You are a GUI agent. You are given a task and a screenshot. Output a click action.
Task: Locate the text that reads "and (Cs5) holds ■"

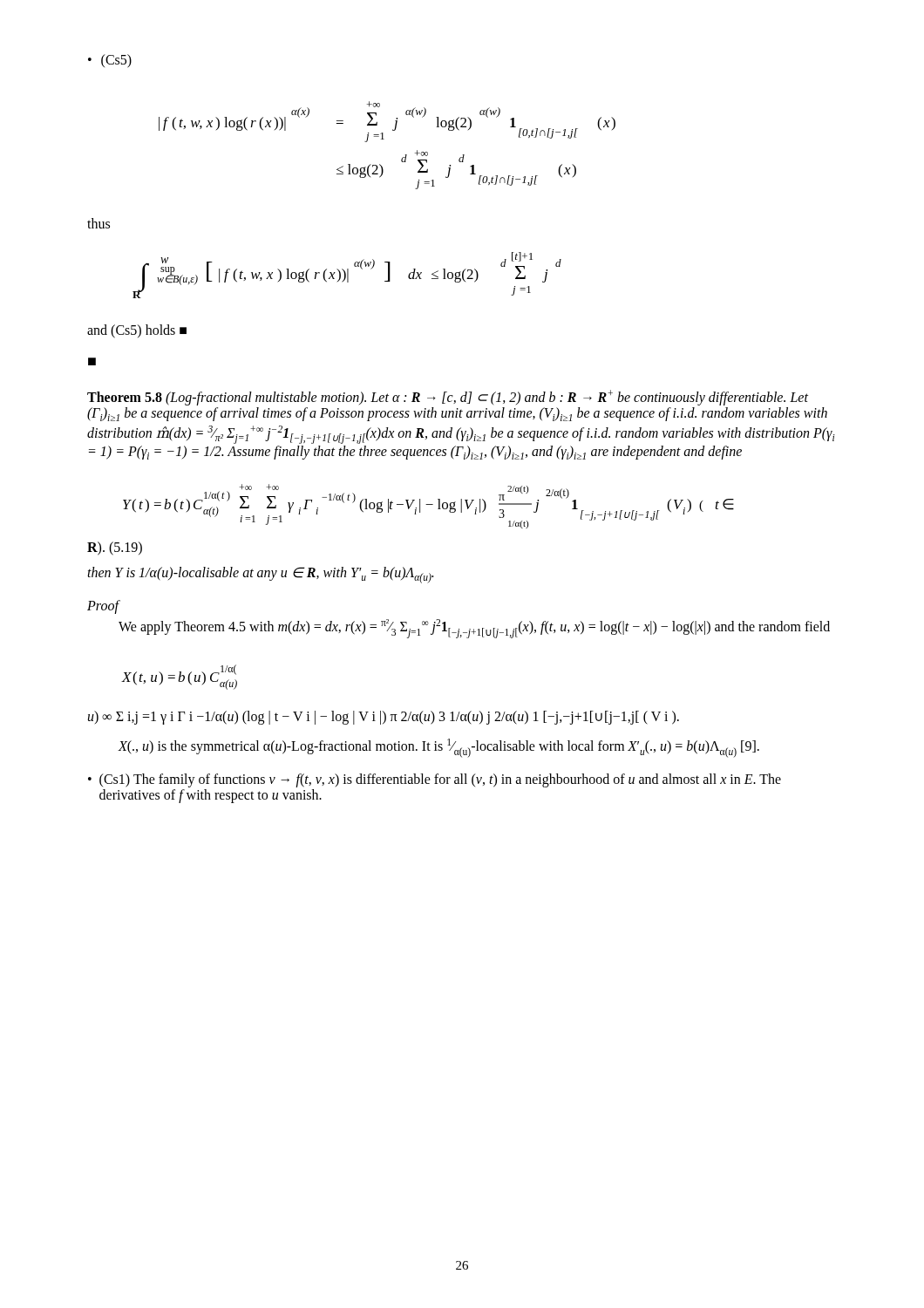(137, 330)
